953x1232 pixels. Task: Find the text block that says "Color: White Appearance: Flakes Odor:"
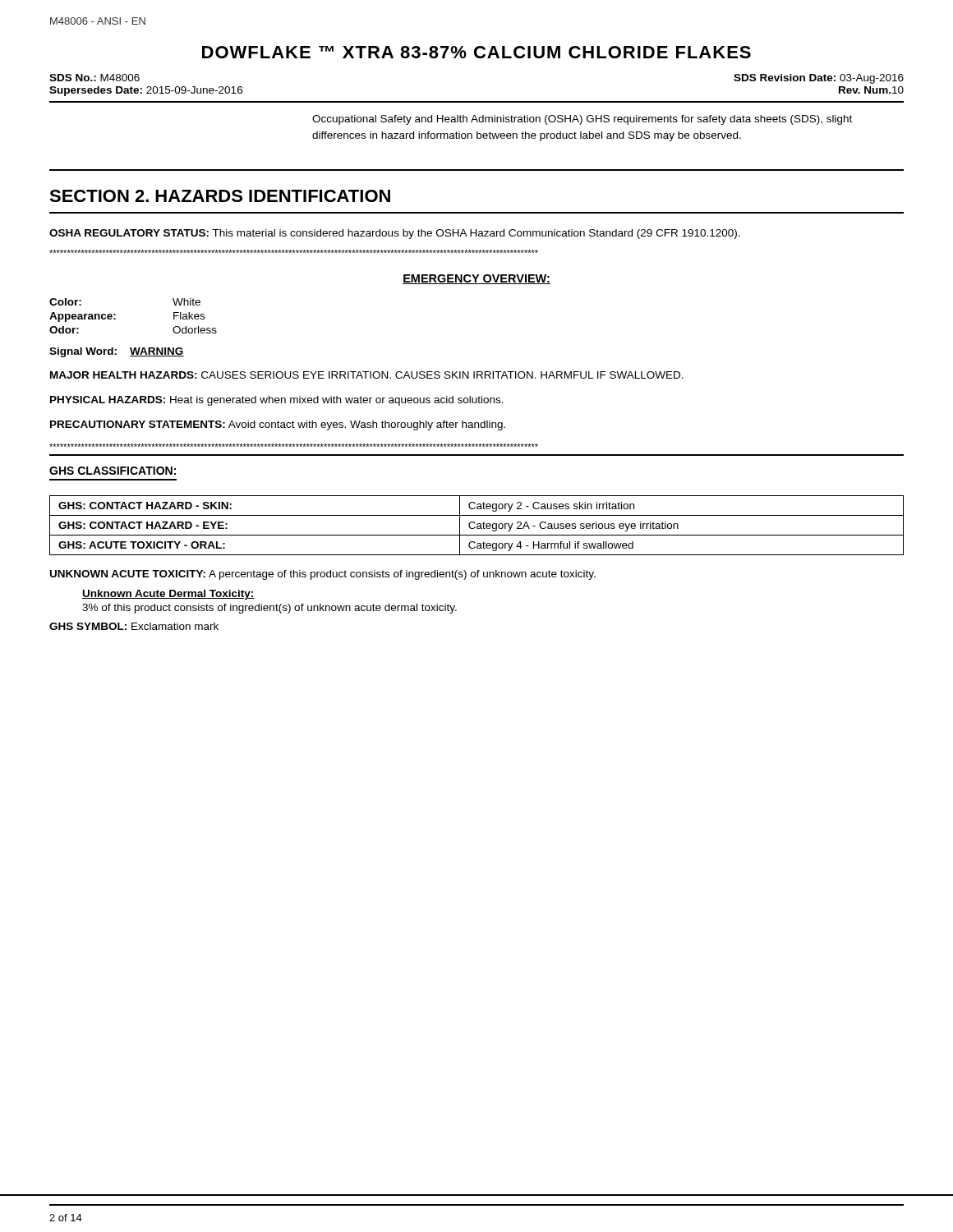[65, 302]
